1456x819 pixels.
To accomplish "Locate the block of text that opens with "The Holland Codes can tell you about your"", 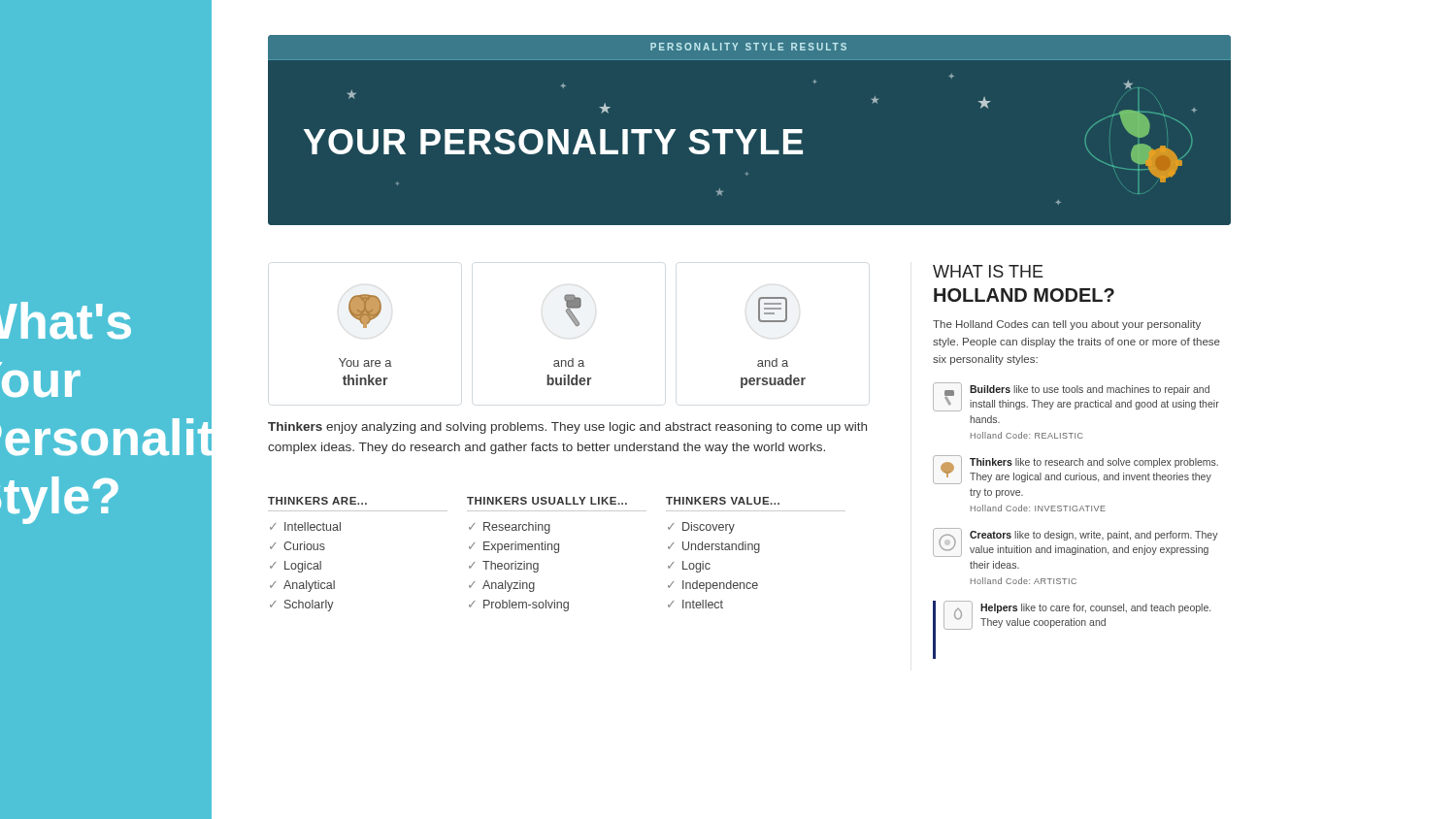I will click(1076, 342).
